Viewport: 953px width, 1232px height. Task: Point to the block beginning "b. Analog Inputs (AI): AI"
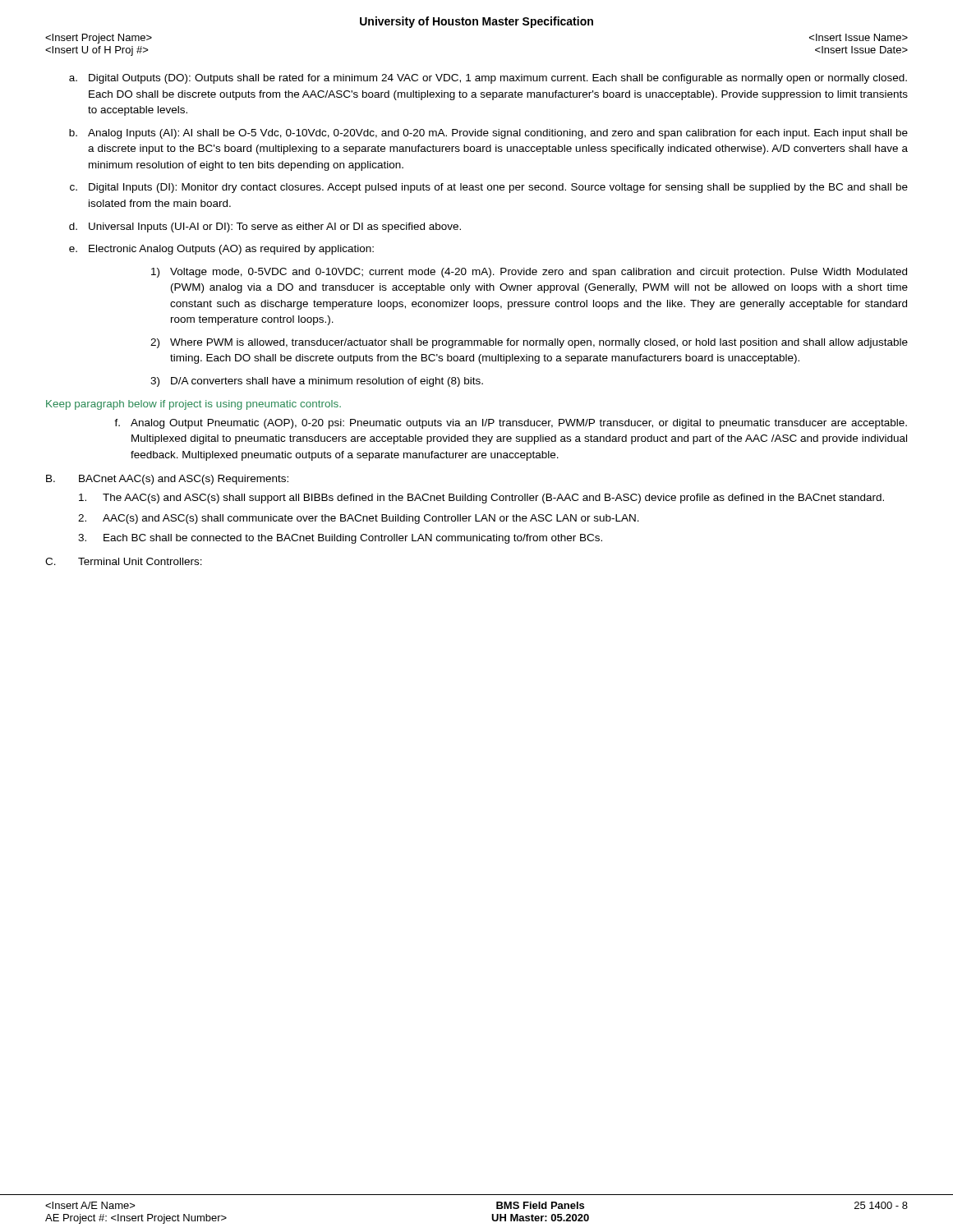pyautogui.click(x=476, y=149)
